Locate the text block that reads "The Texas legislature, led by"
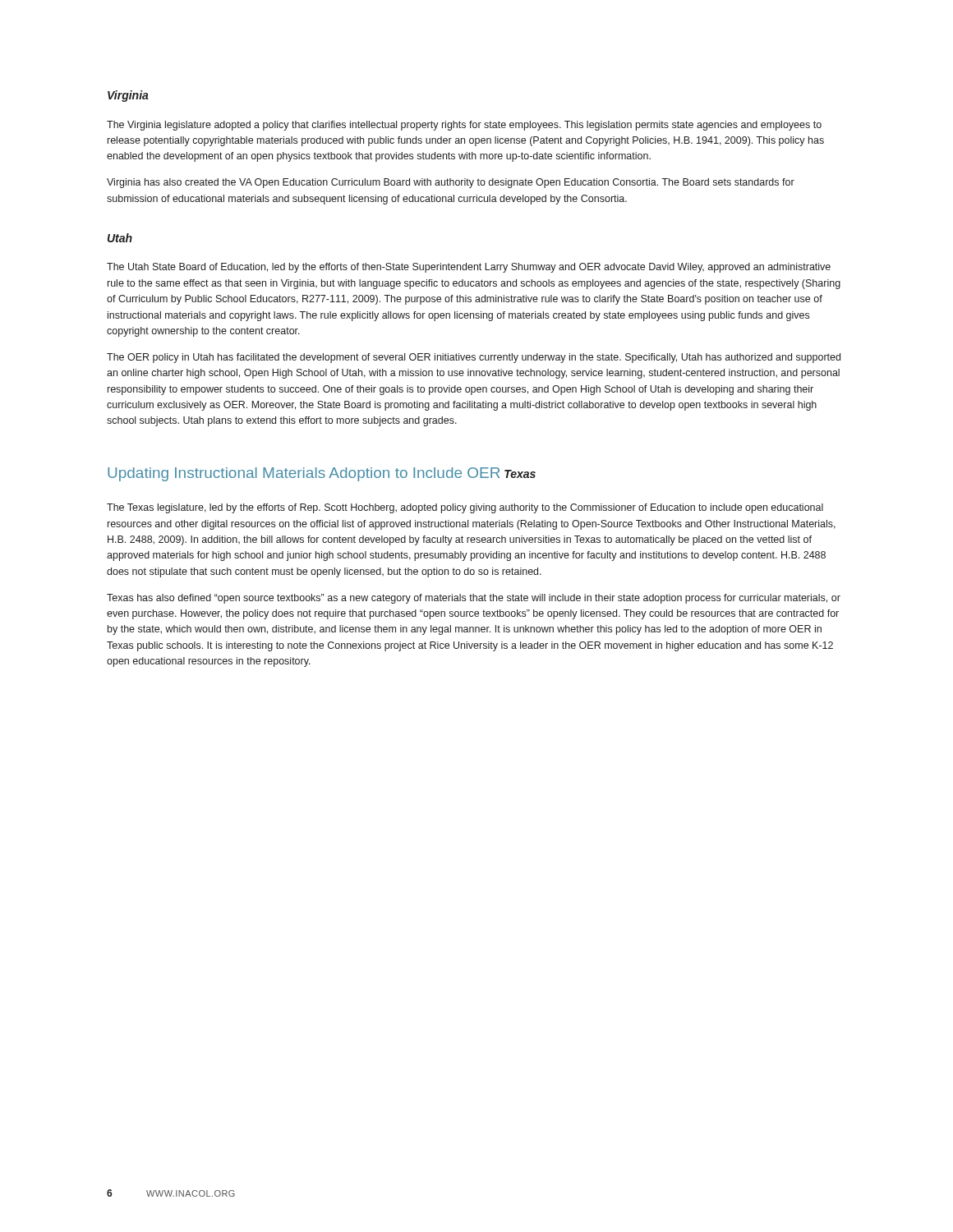 [476, 540]
